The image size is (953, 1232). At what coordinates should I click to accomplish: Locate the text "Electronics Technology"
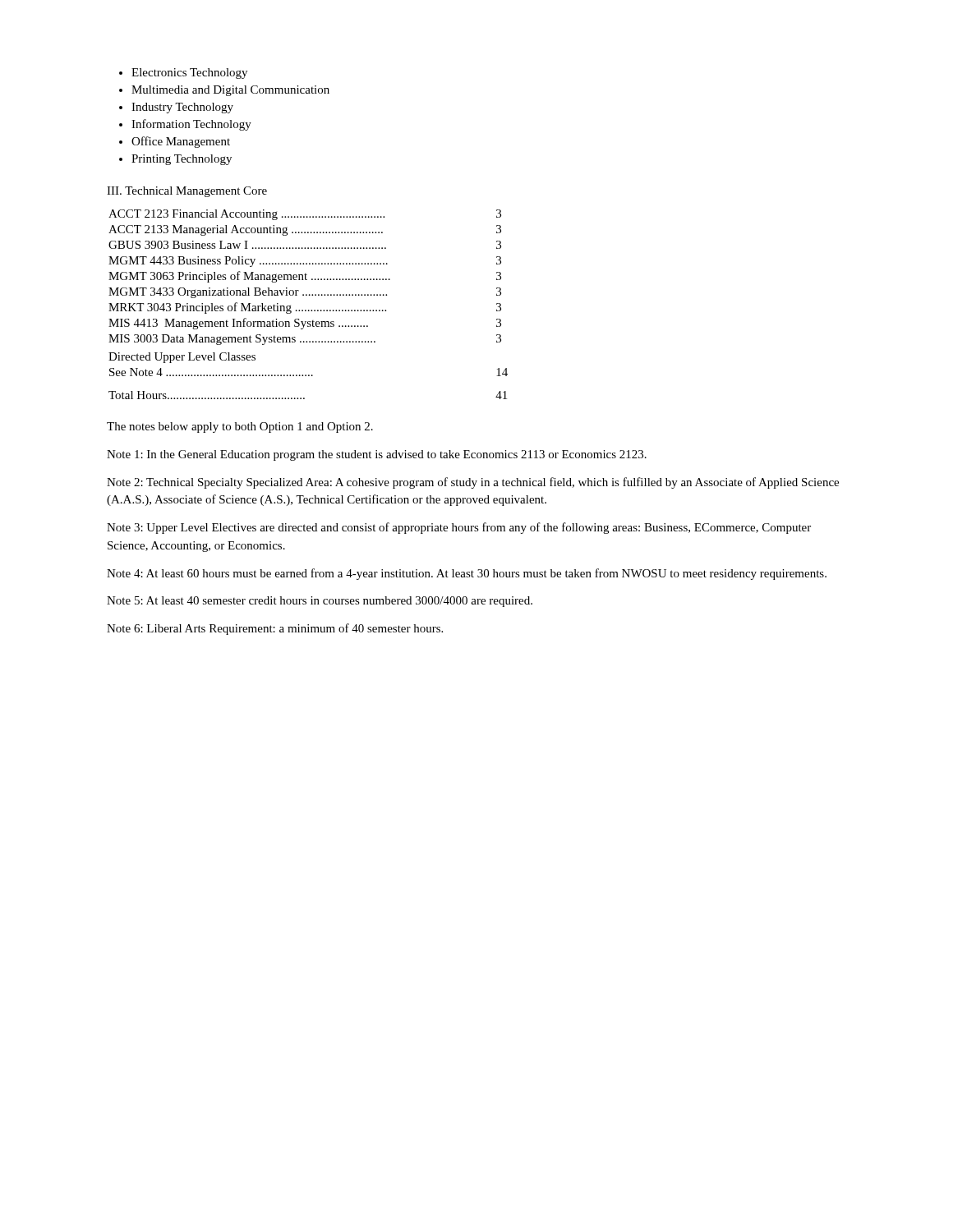[190, 72]
